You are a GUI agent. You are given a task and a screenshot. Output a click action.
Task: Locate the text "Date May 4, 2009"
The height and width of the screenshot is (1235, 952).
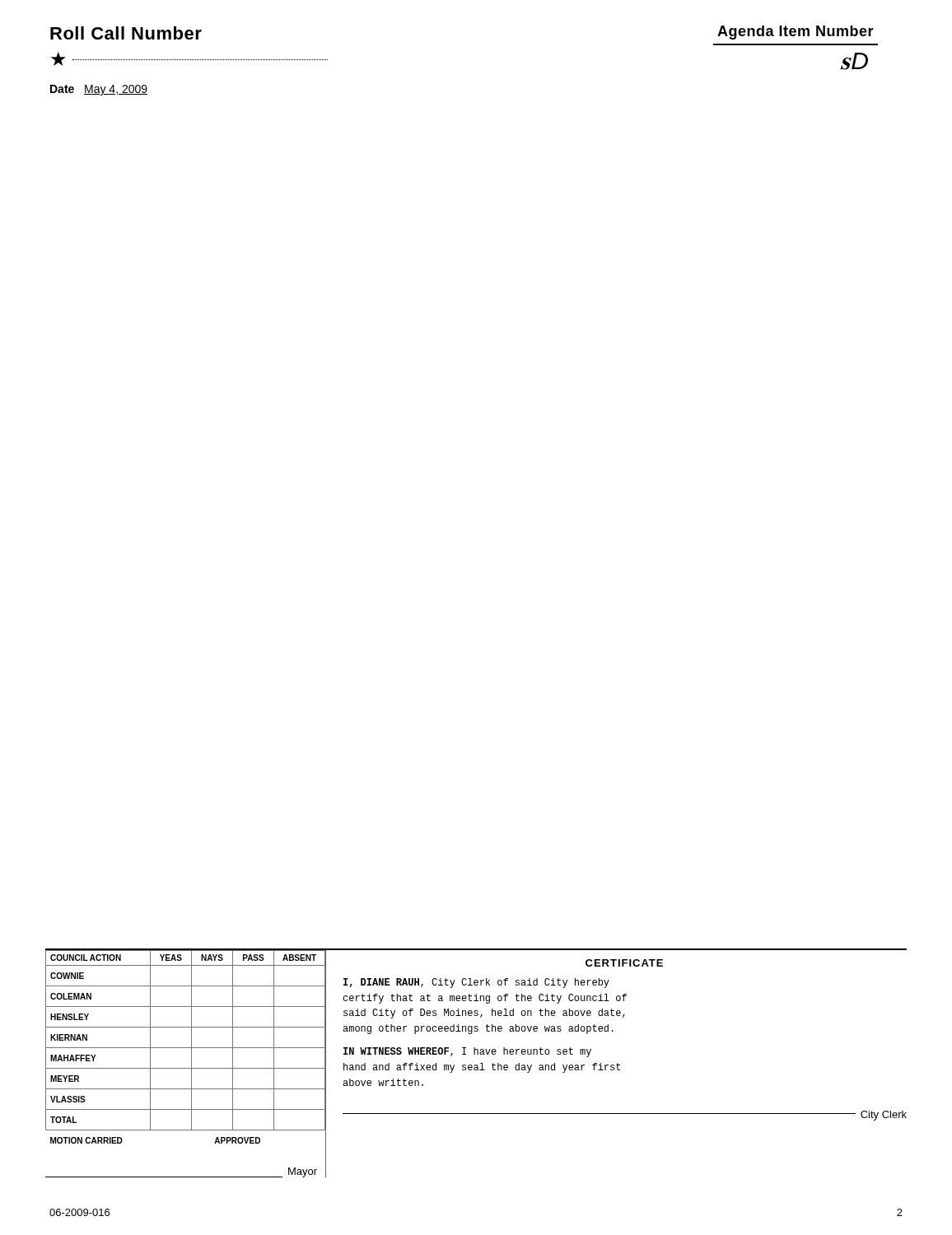(x=98, y=89)
